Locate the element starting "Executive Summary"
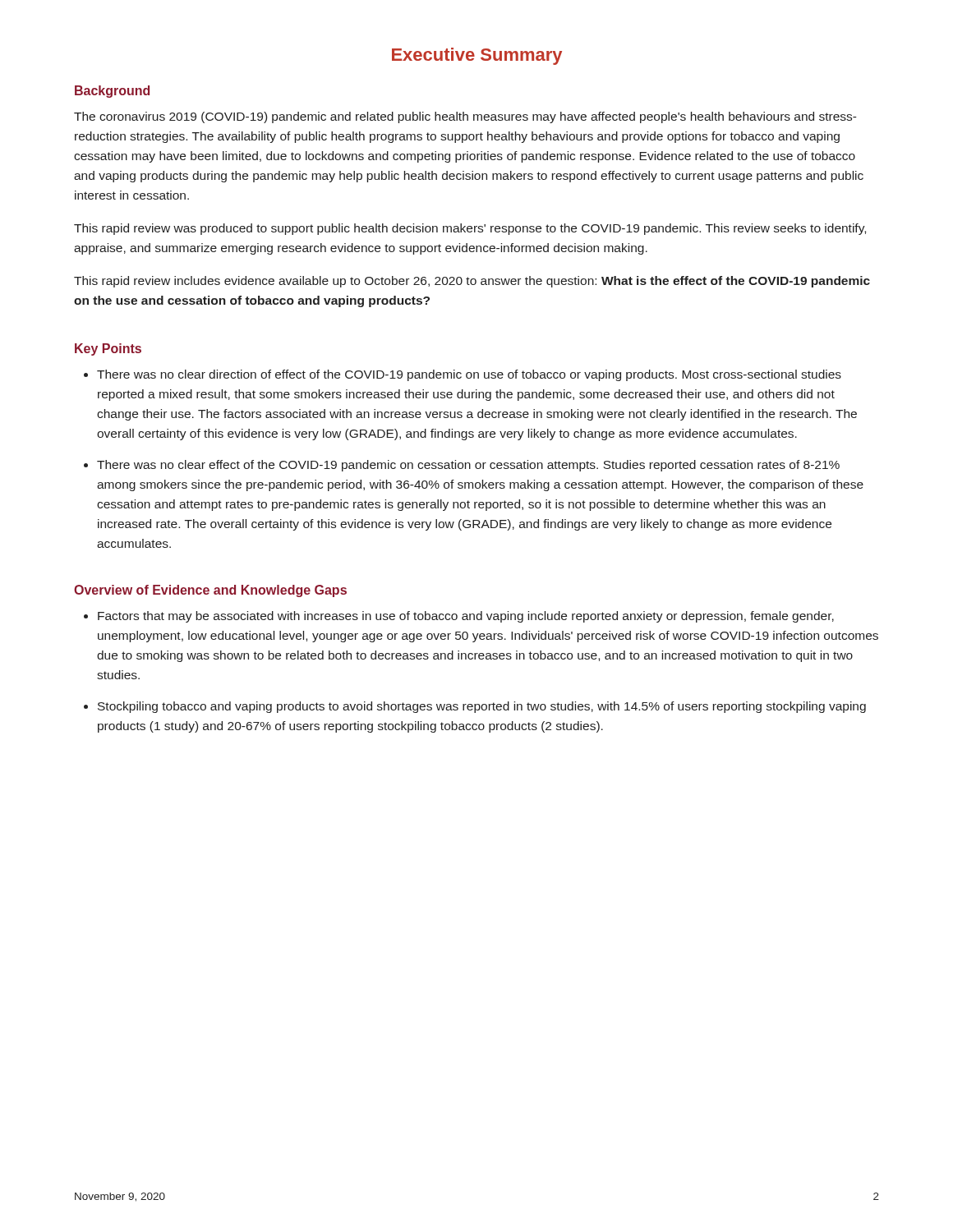Viewport: 953px width, 1232px height. coord(476,55)
